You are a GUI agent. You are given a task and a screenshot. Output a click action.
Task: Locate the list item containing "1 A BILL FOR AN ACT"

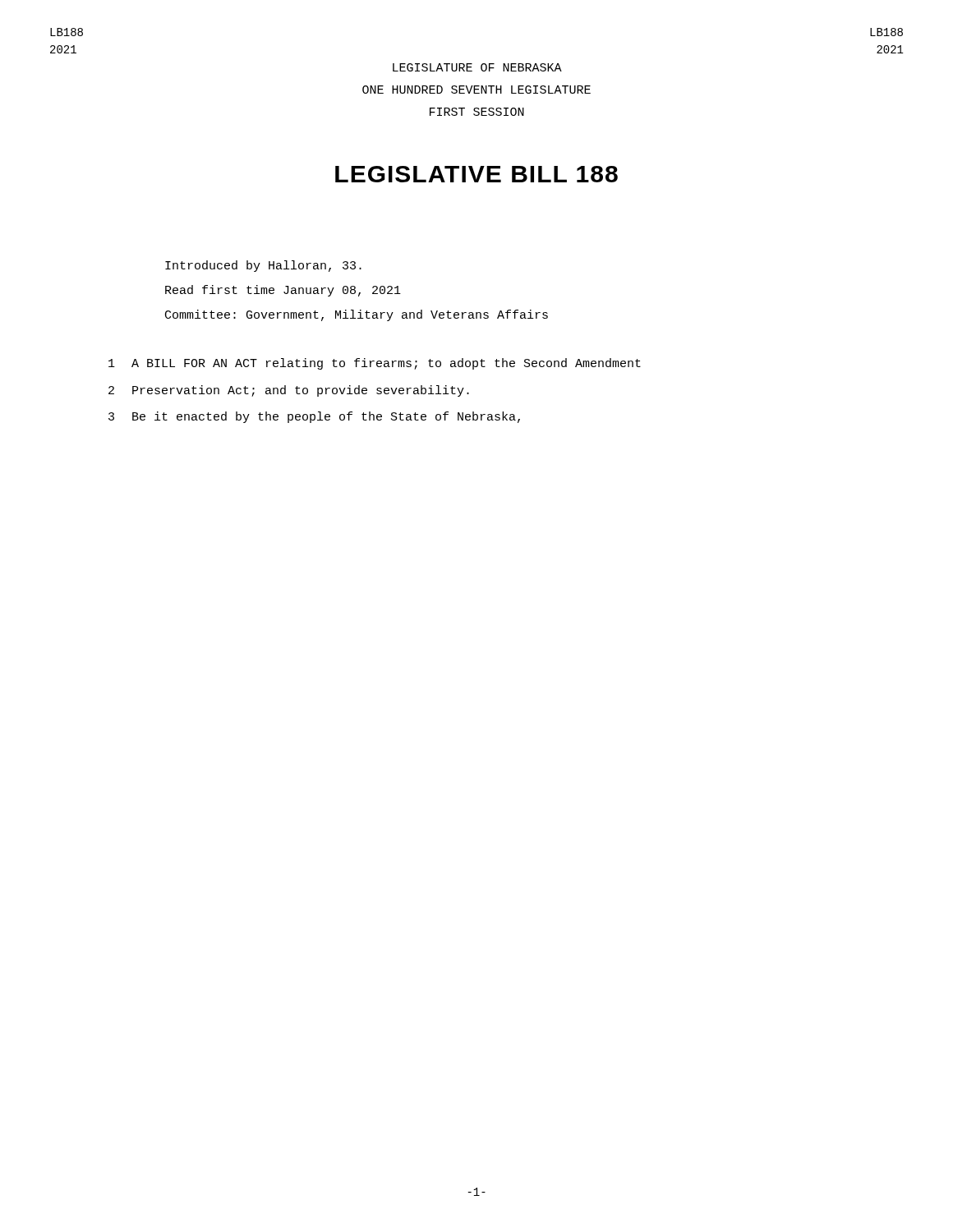(346, 365)
